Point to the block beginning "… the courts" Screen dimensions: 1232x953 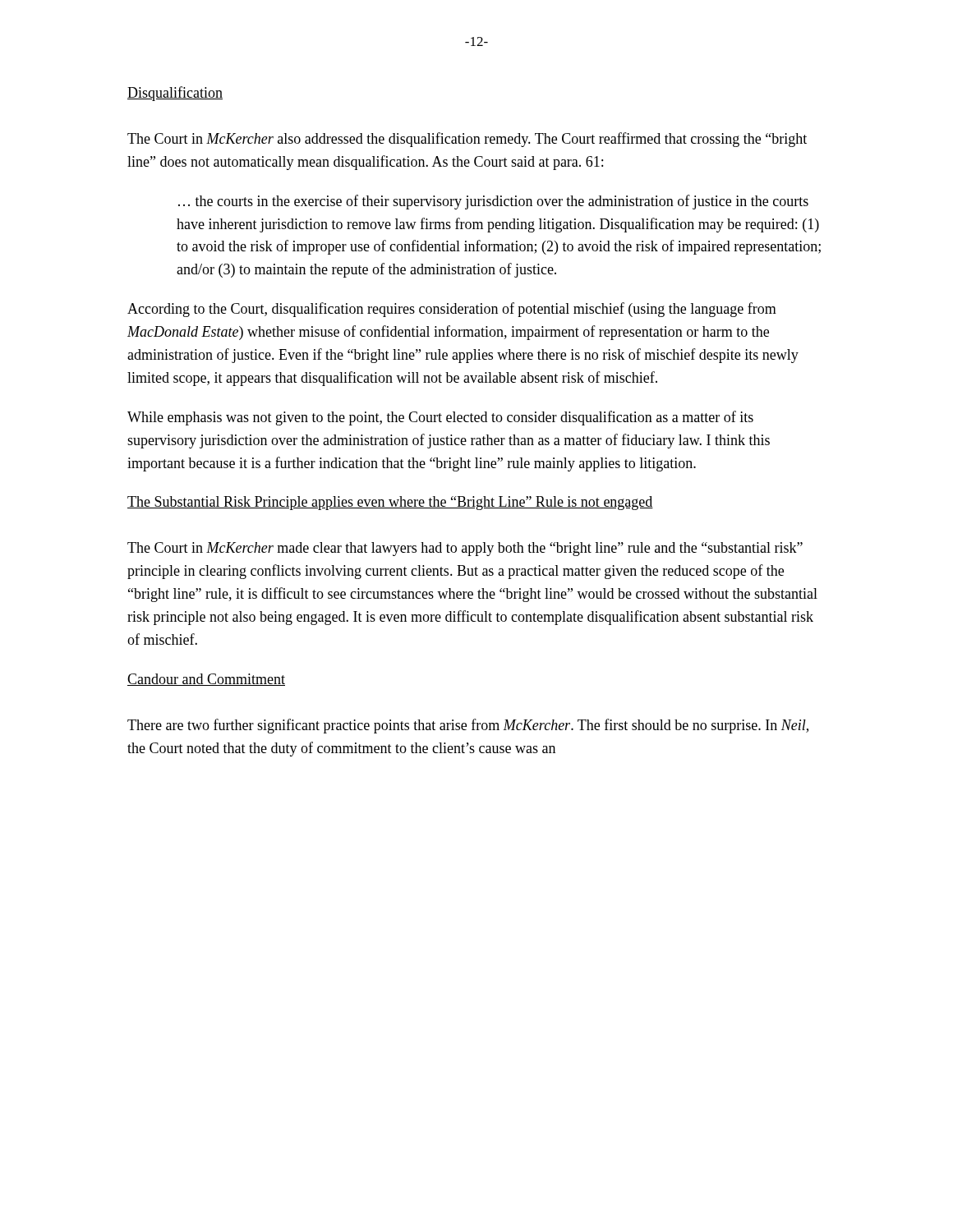tap(499, 235)
